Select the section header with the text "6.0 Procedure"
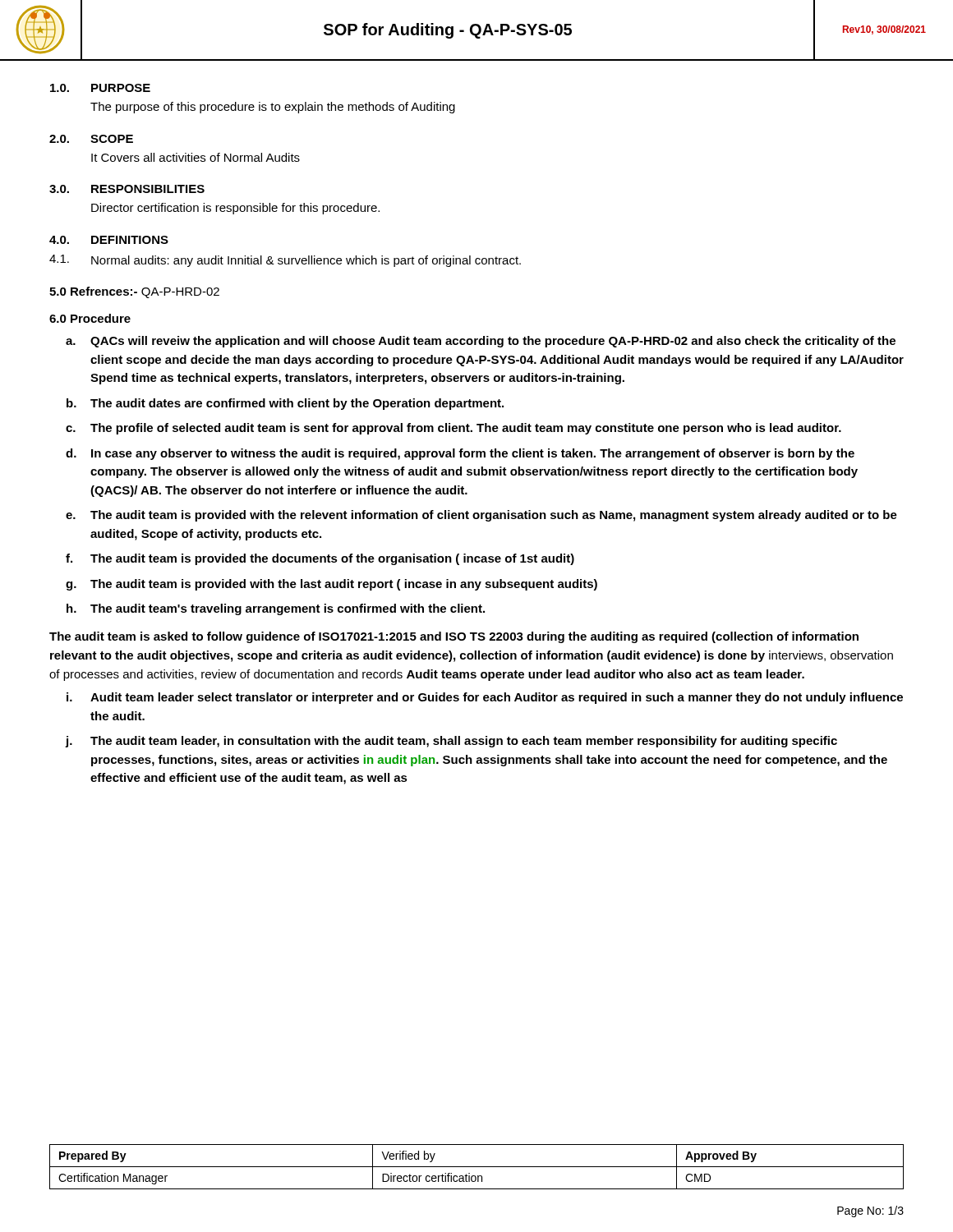The height and width of the screenshot is (1232, 953). (90, 318)
